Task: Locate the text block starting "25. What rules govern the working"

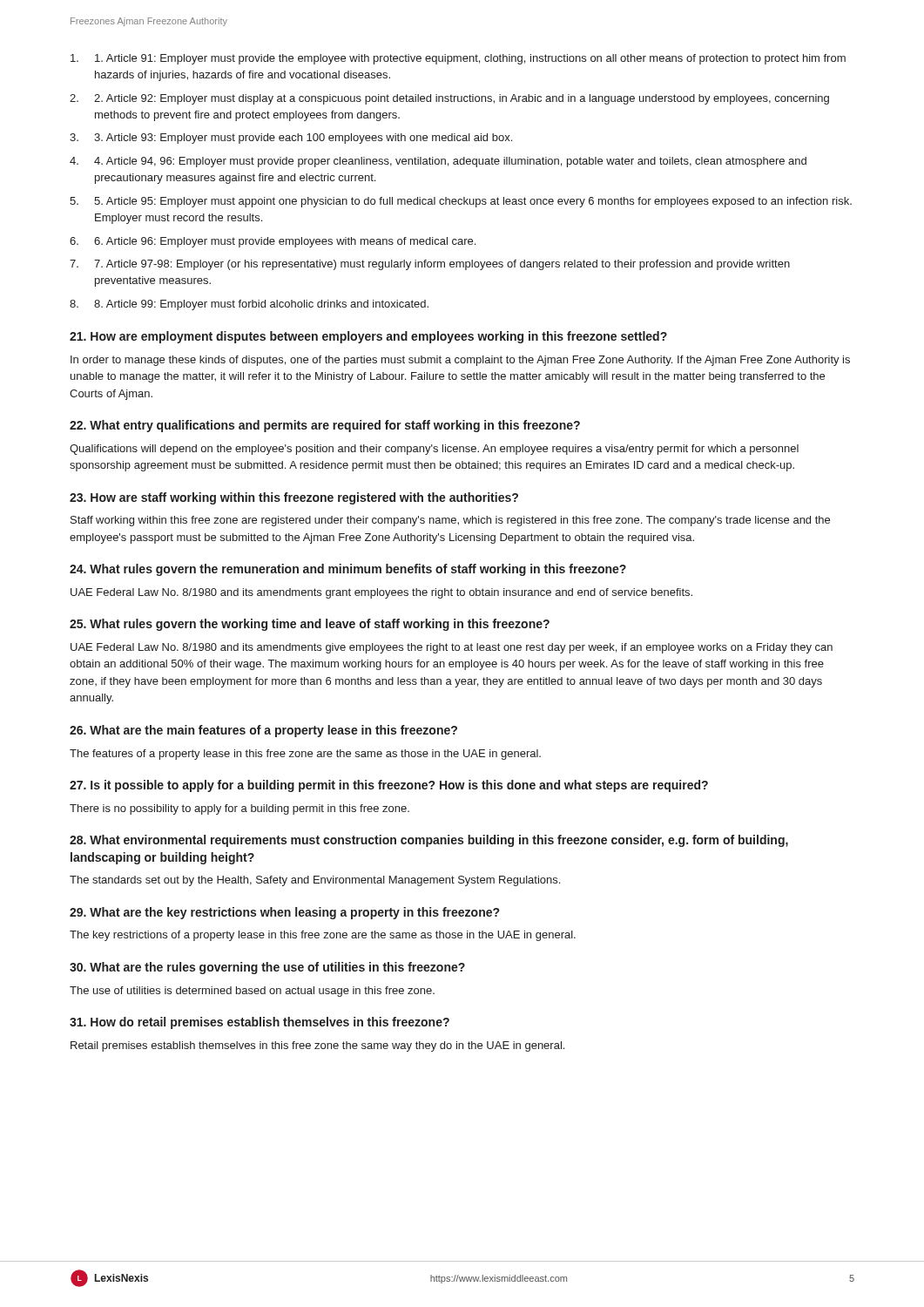Action: [310, 624]
